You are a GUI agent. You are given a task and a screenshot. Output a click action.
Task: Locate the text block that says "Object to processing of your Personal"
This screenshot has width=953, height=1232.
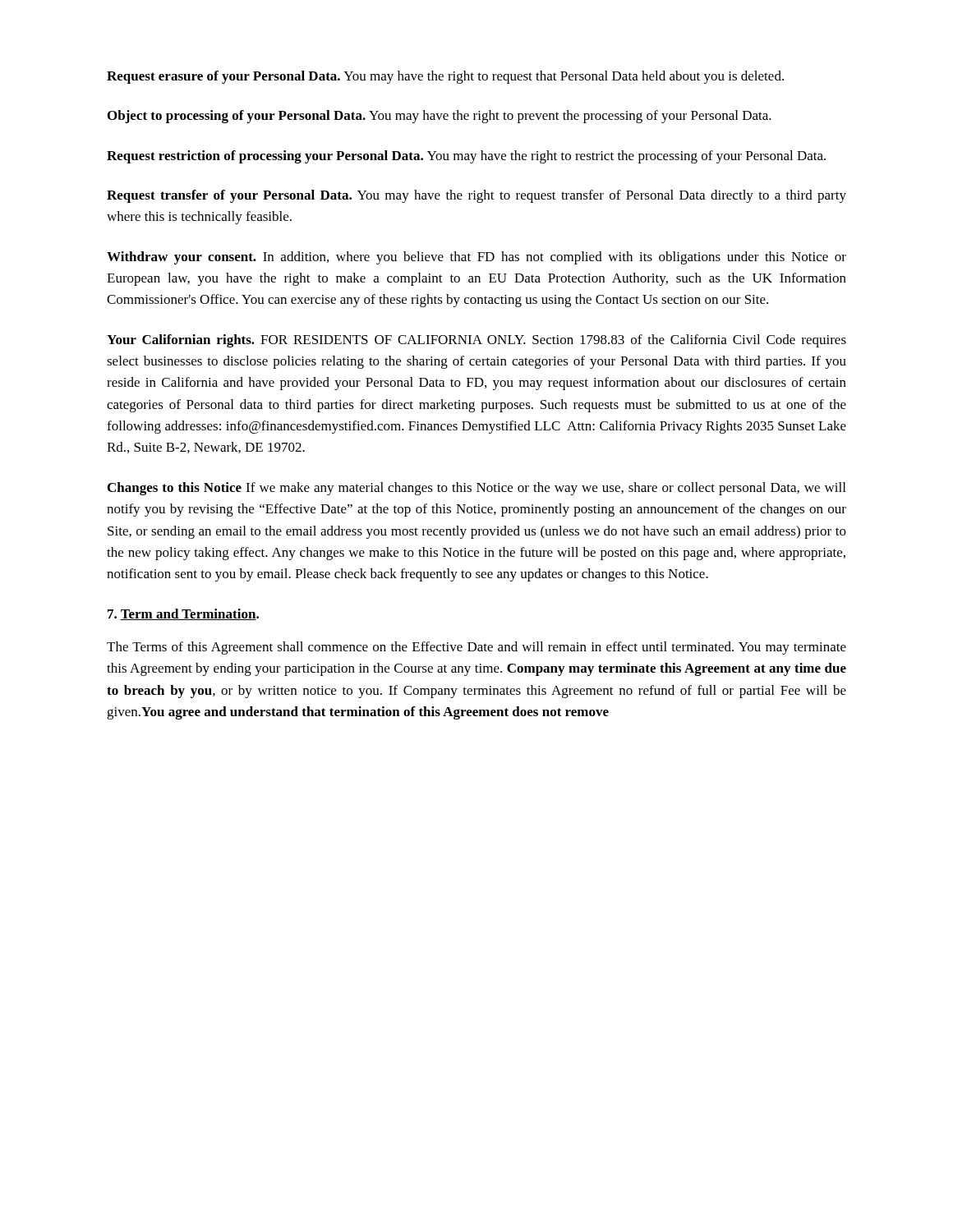[439, 116]
